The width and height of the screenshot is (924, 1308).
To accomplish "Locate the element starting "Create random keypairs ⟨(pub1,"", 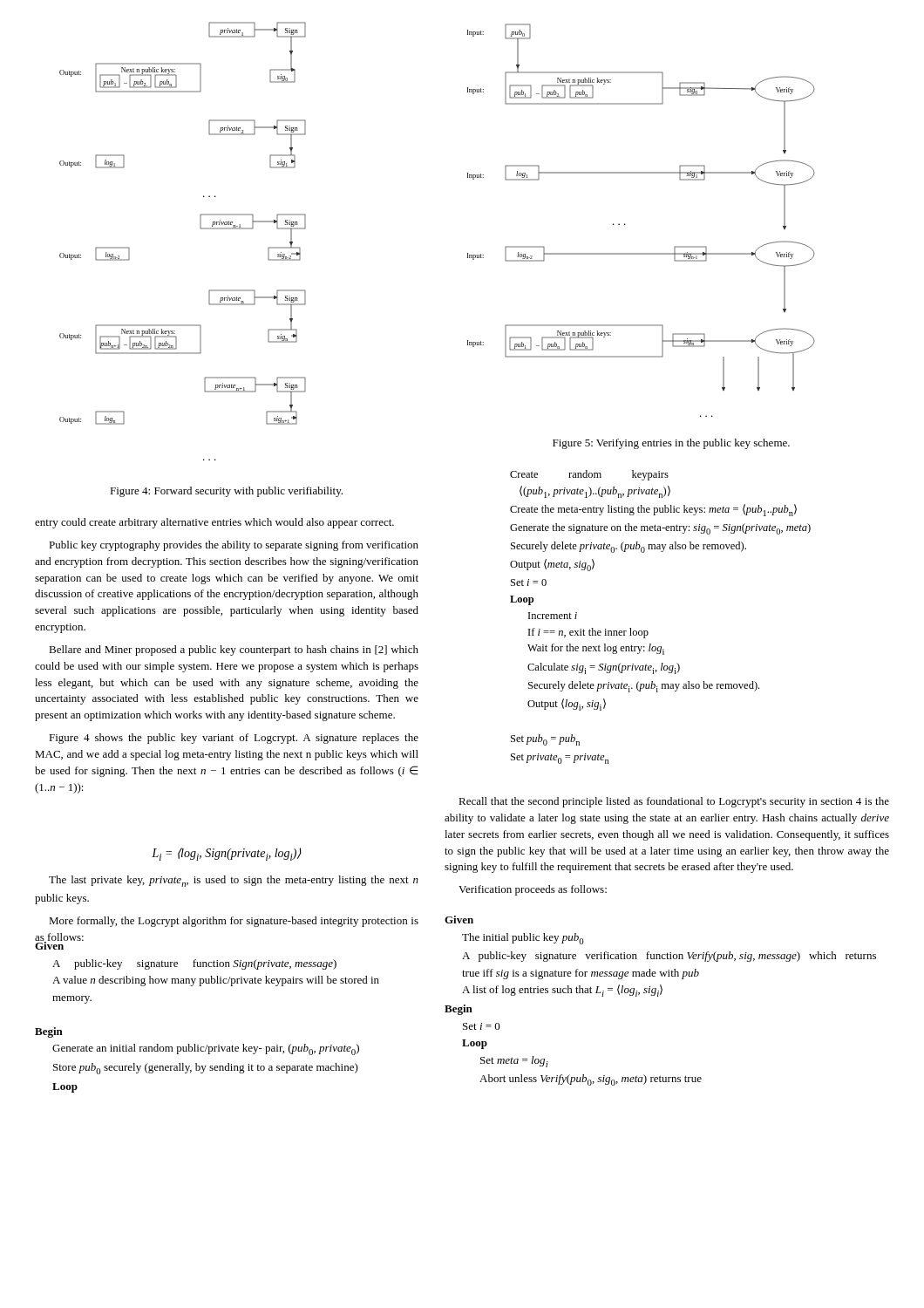I will 589,475.
